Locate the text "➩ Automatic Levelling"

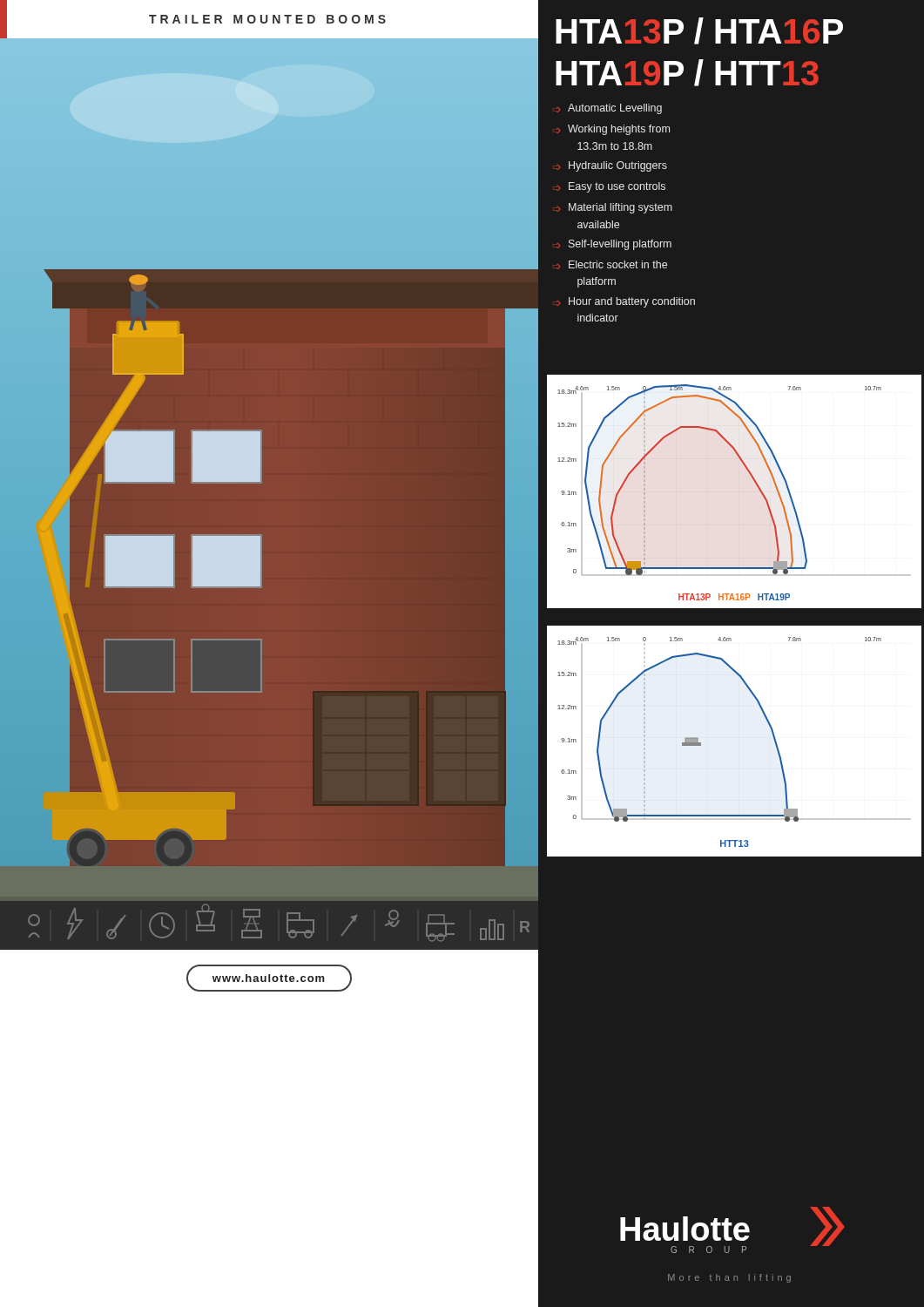(x=607, y=109)
